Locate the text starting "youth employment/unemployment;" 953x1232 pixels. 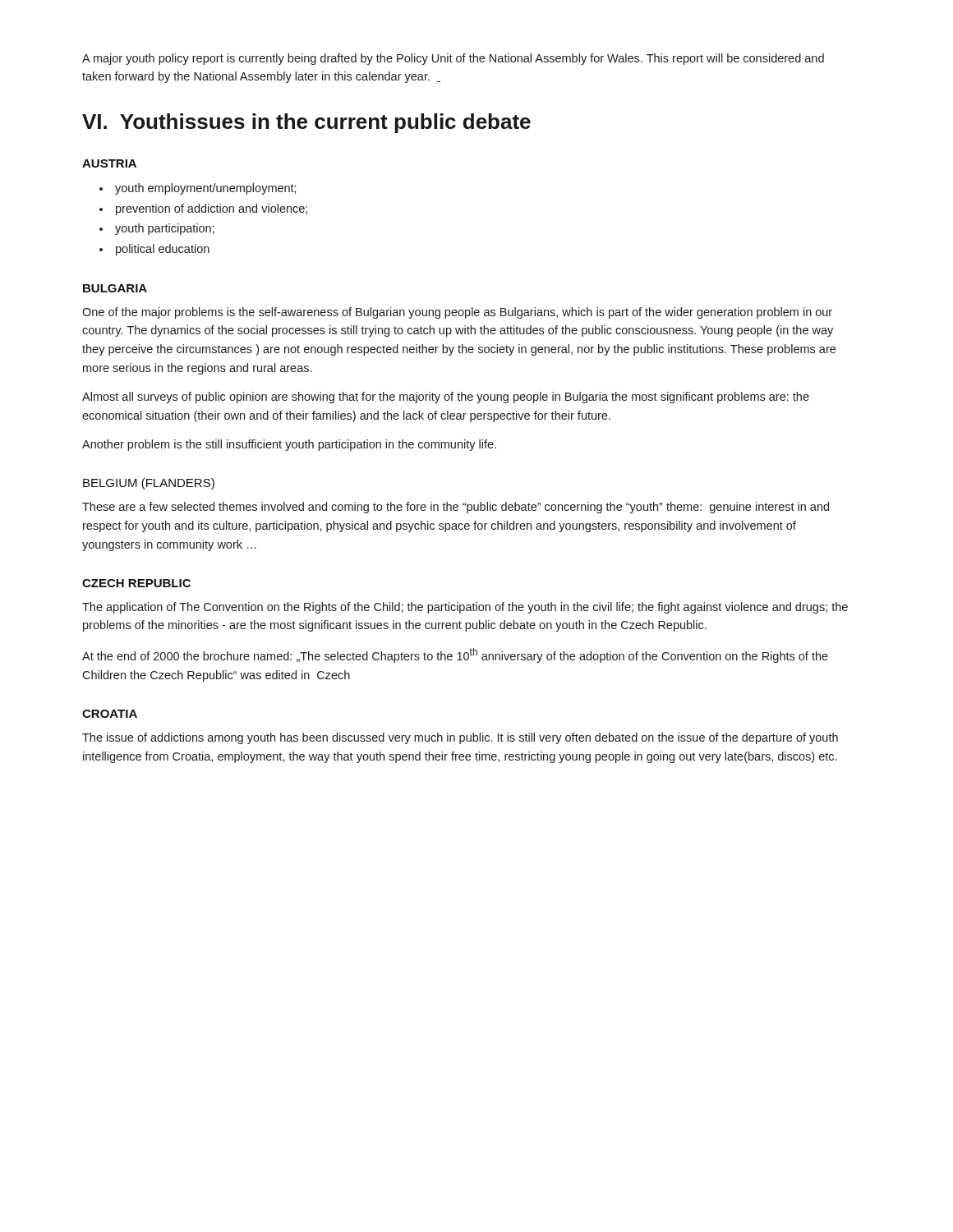coord(206,188)
